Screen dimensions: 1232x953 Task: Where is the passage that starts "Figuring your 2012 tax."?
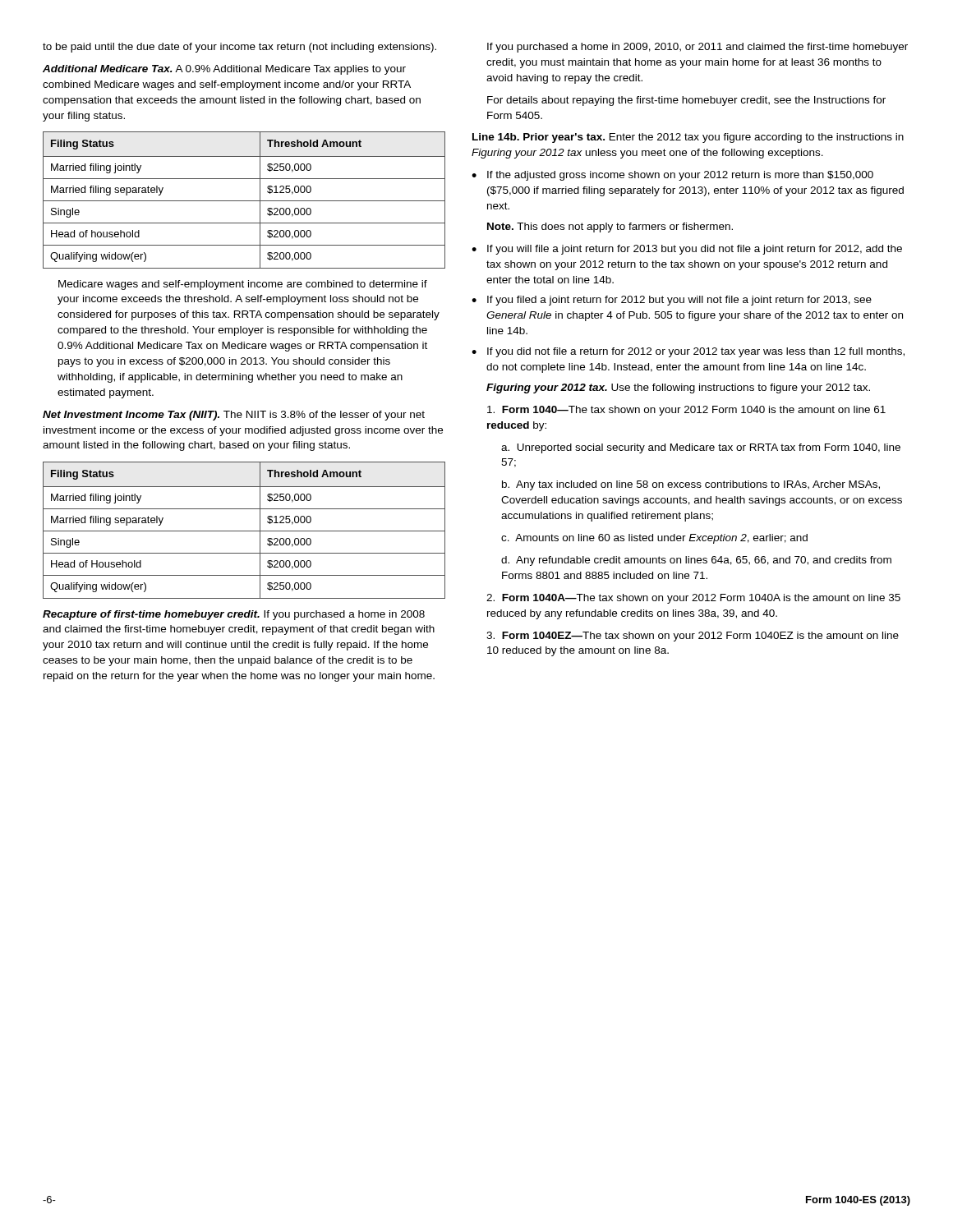698,388
